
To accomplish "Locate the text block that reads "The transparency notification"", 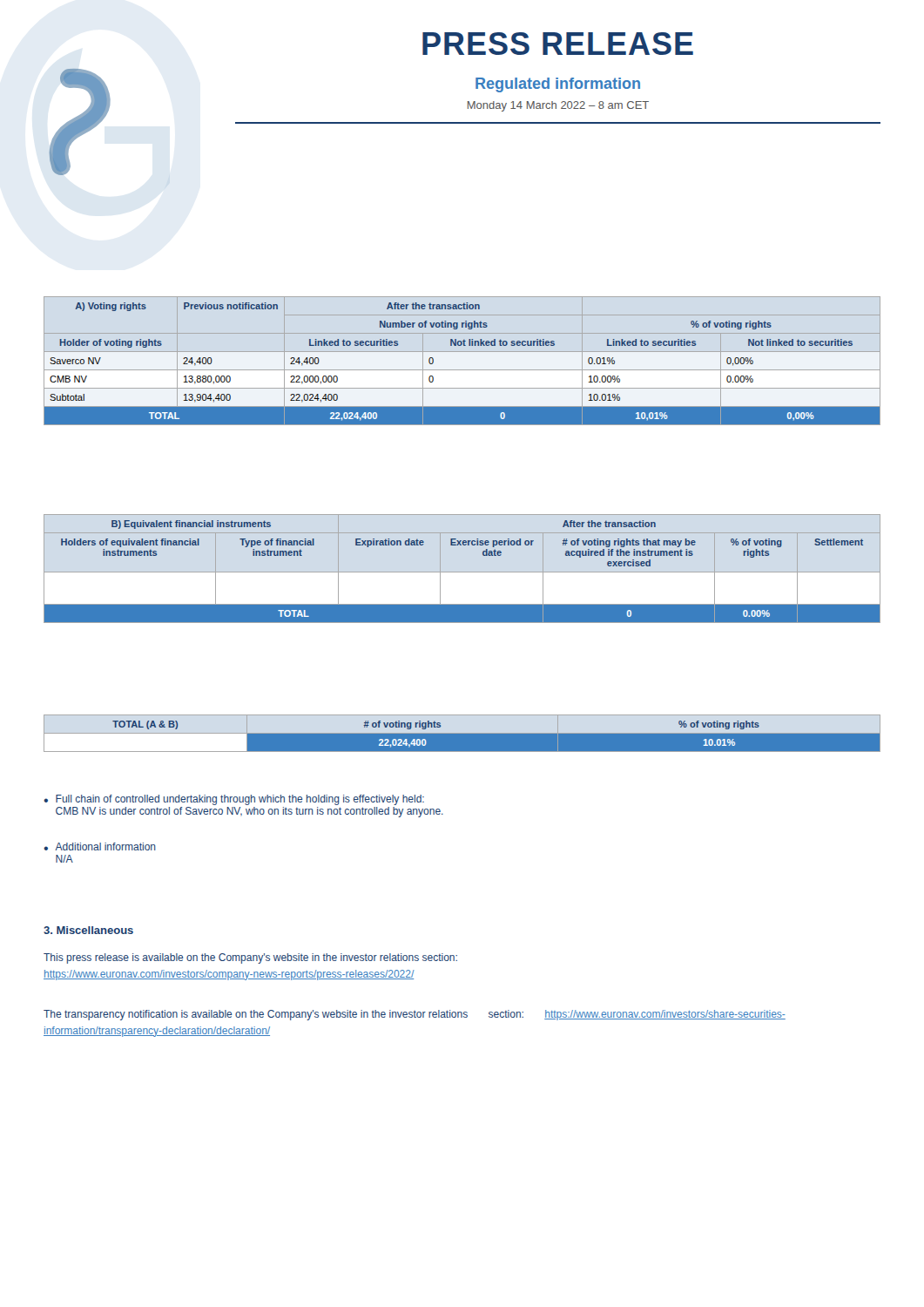I will tap(414, 1022).
